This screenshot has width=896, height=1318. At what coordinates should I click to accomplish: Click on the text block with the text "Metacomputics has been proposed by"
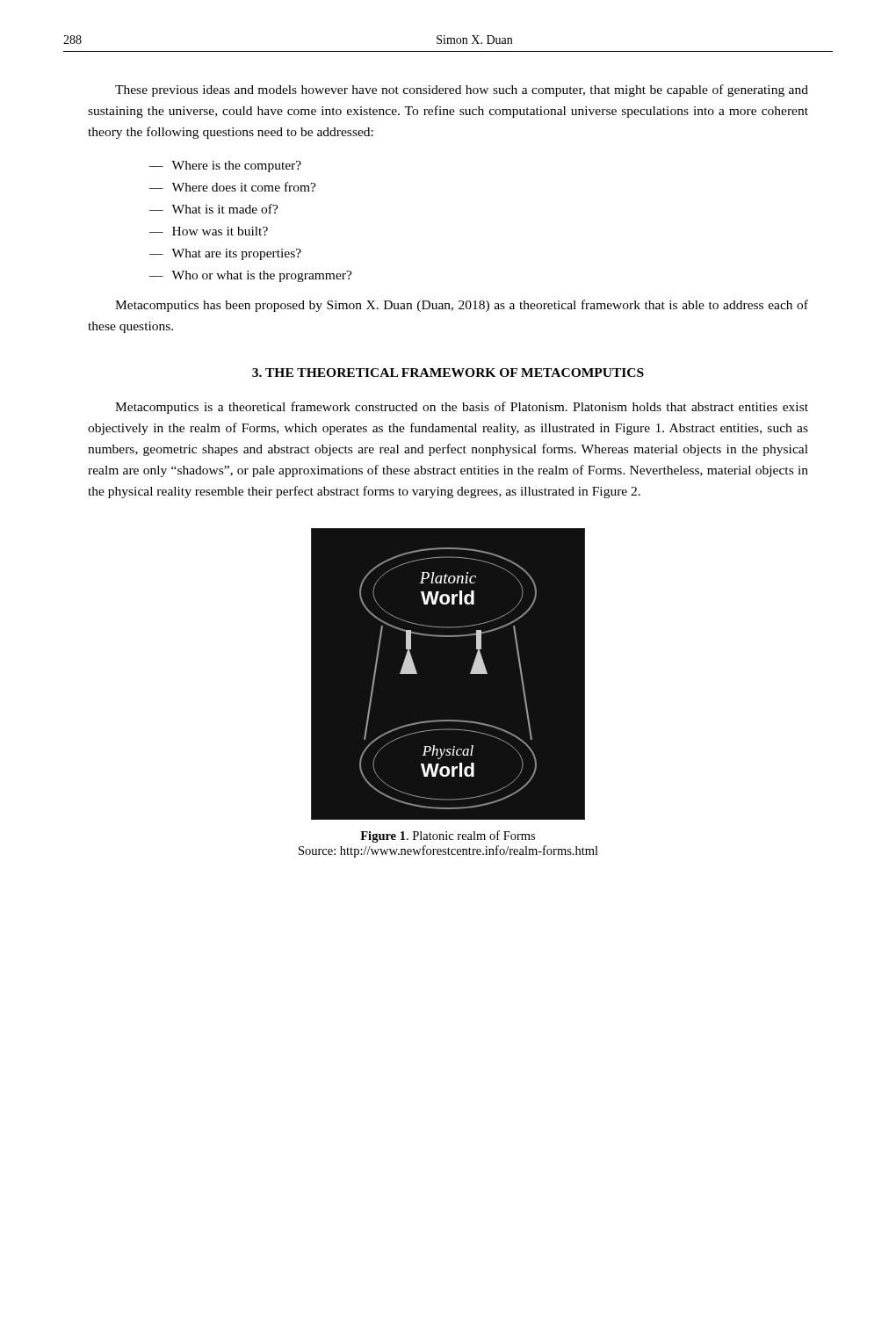pyautogui.click(x=448, y=315)
